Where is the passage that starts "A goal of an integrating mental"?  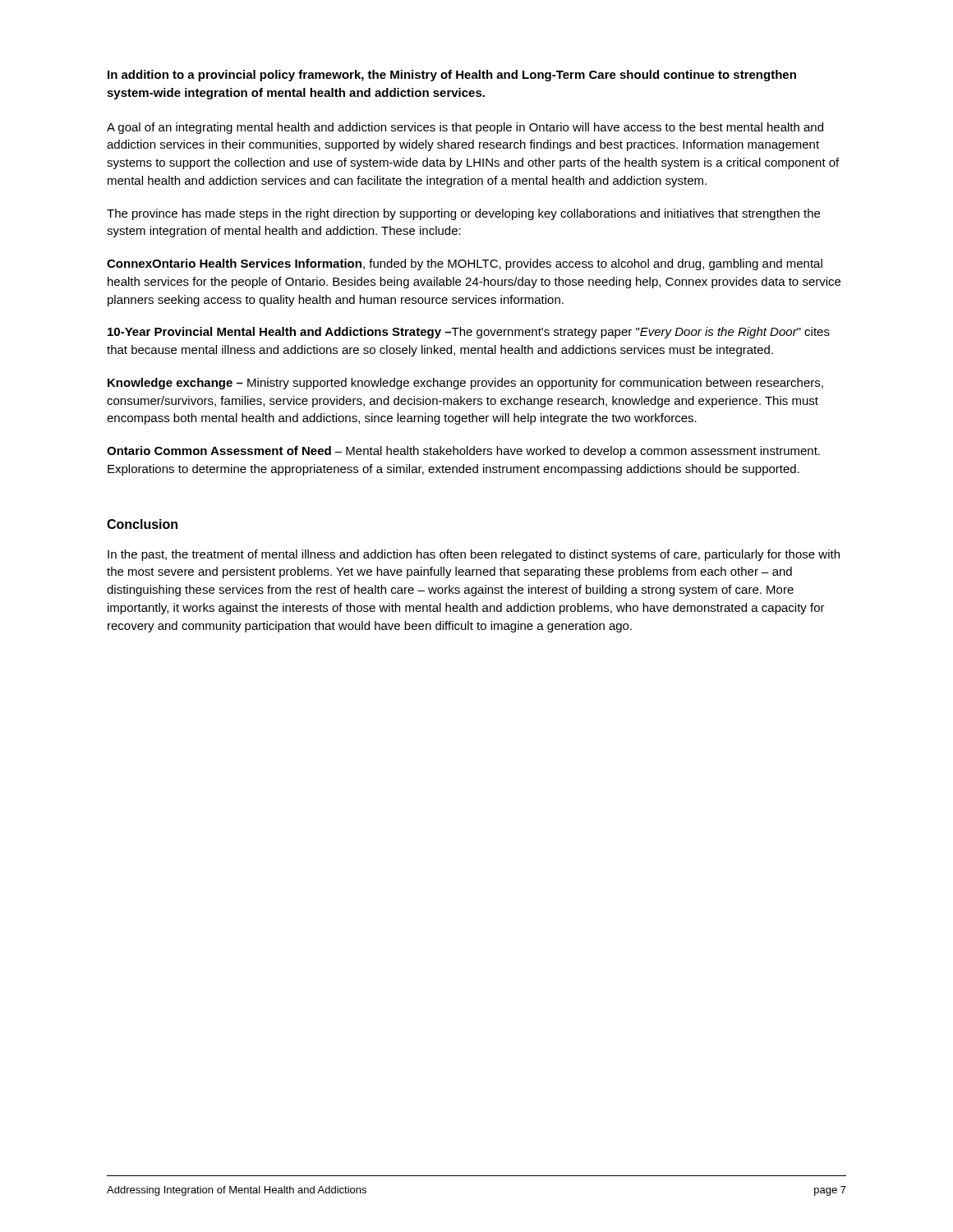coord(473,153)
